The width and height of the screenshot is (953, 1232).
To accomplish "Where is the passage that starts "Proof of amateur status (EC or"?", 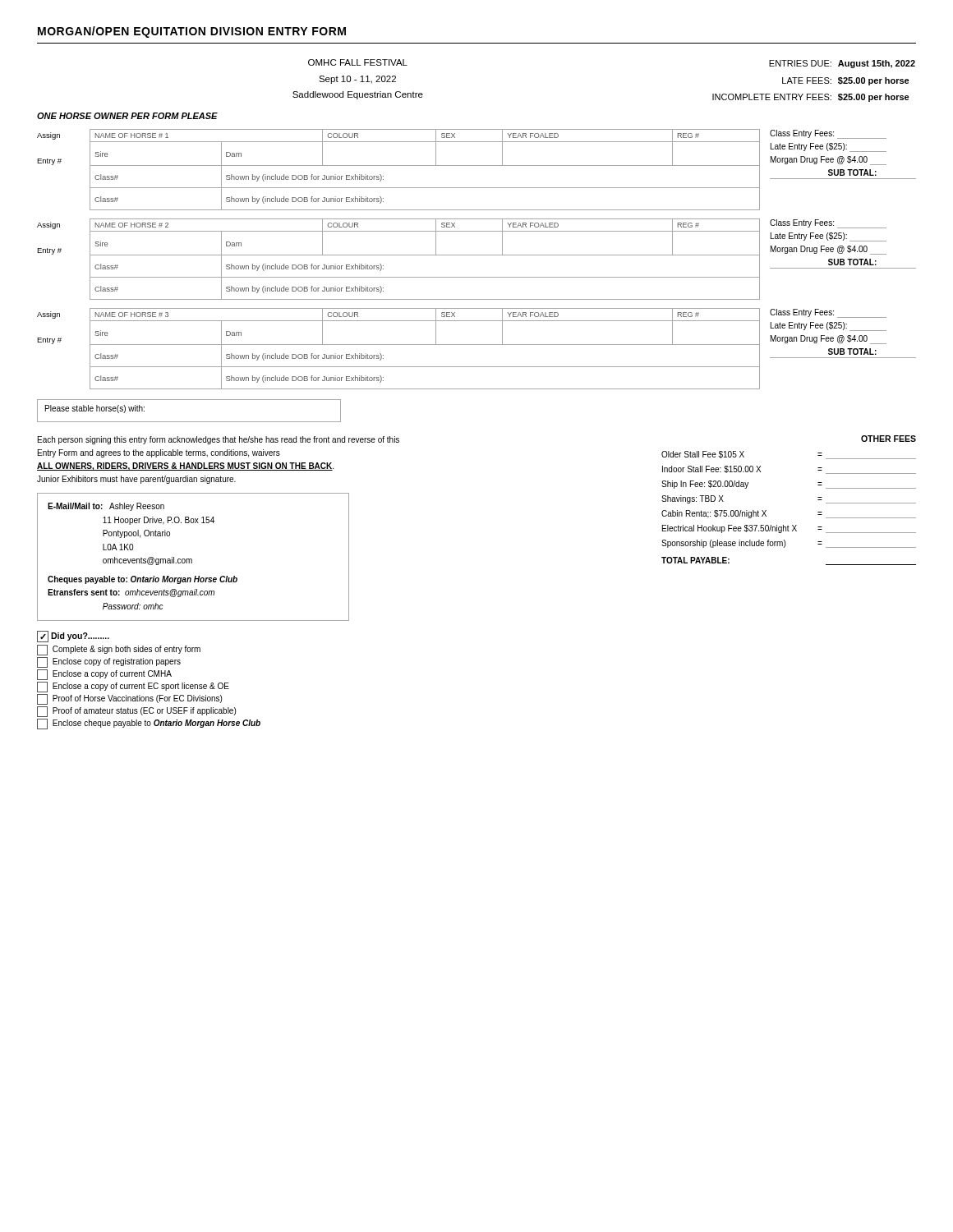I will 137,712.
